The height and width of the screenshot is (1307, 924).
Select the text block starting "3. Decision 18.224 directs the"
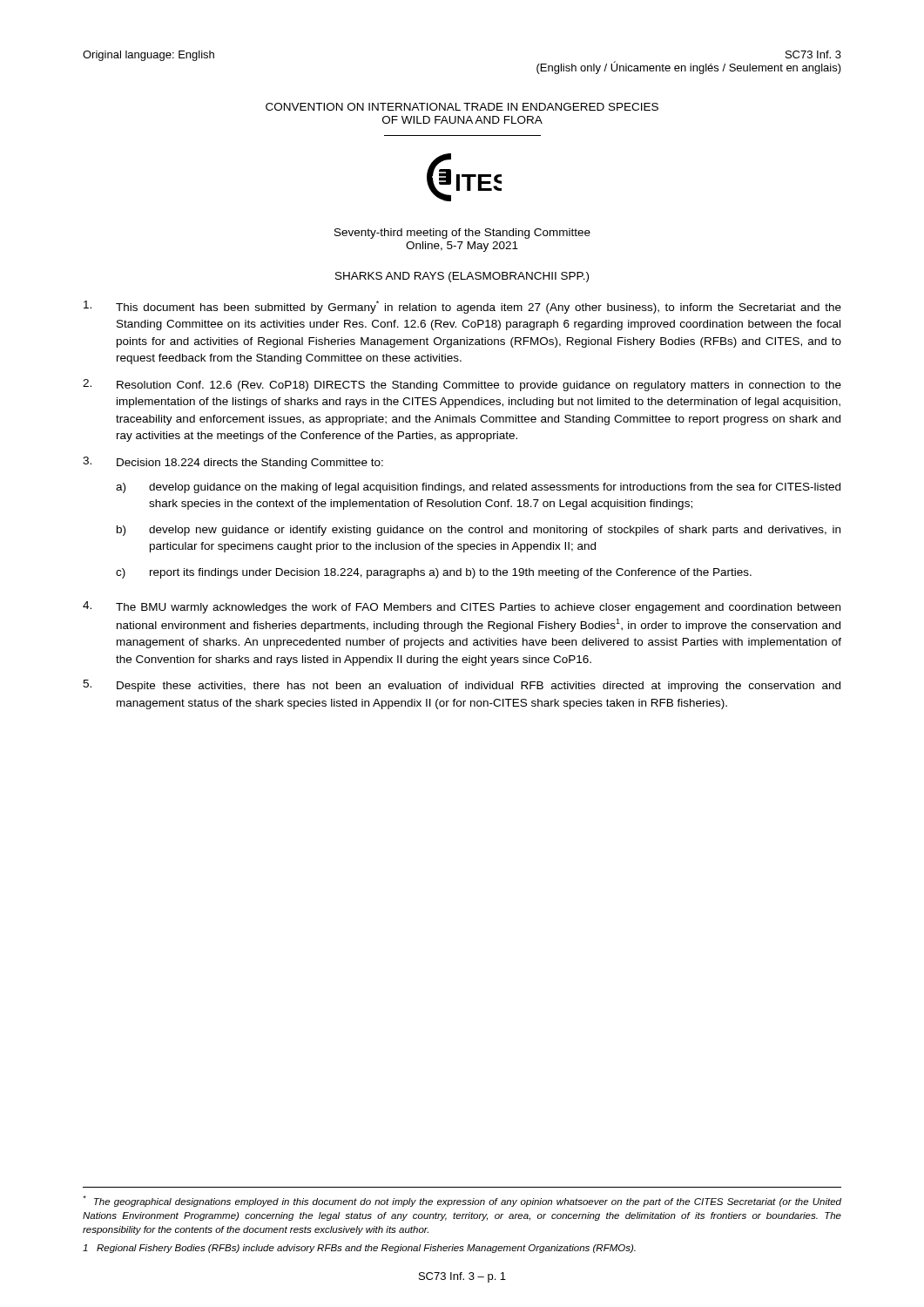(x=462, y=522)
